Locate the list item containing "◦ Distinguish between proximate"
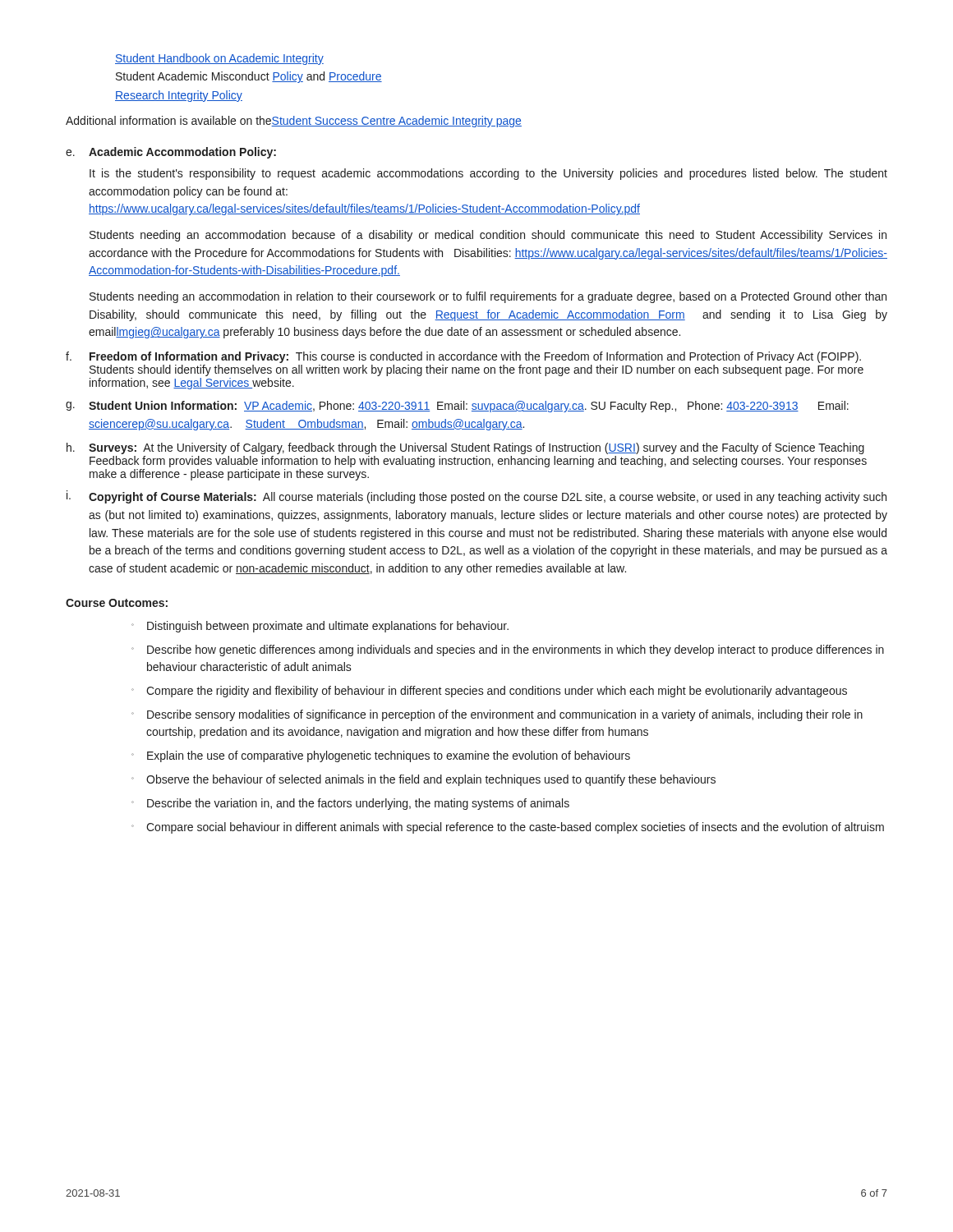This screenshot has height=1232, width=953. tap(509, 626)
